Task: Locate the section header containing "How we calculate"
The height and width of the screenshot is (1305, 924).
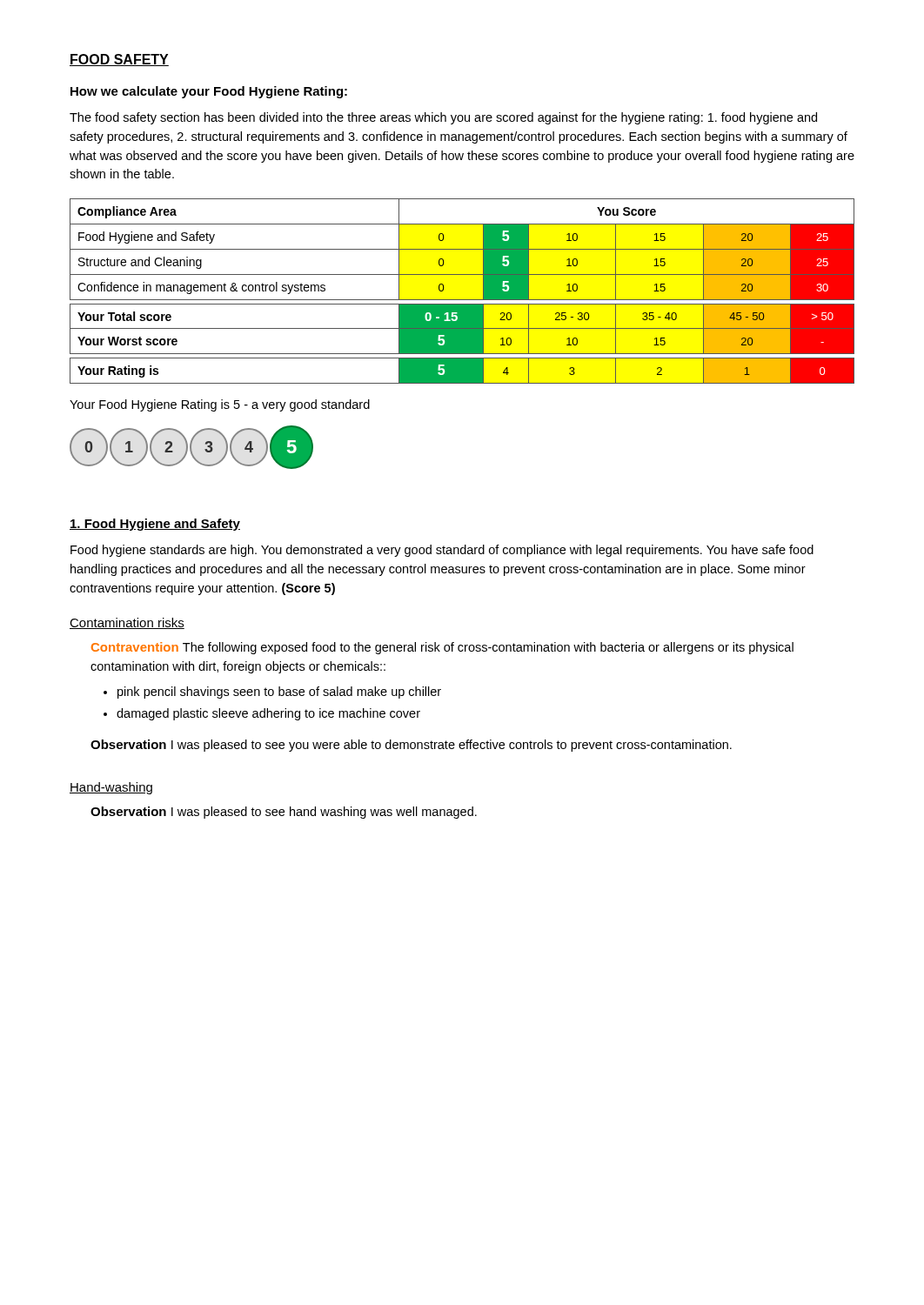Action: click(x=209, y=91)
